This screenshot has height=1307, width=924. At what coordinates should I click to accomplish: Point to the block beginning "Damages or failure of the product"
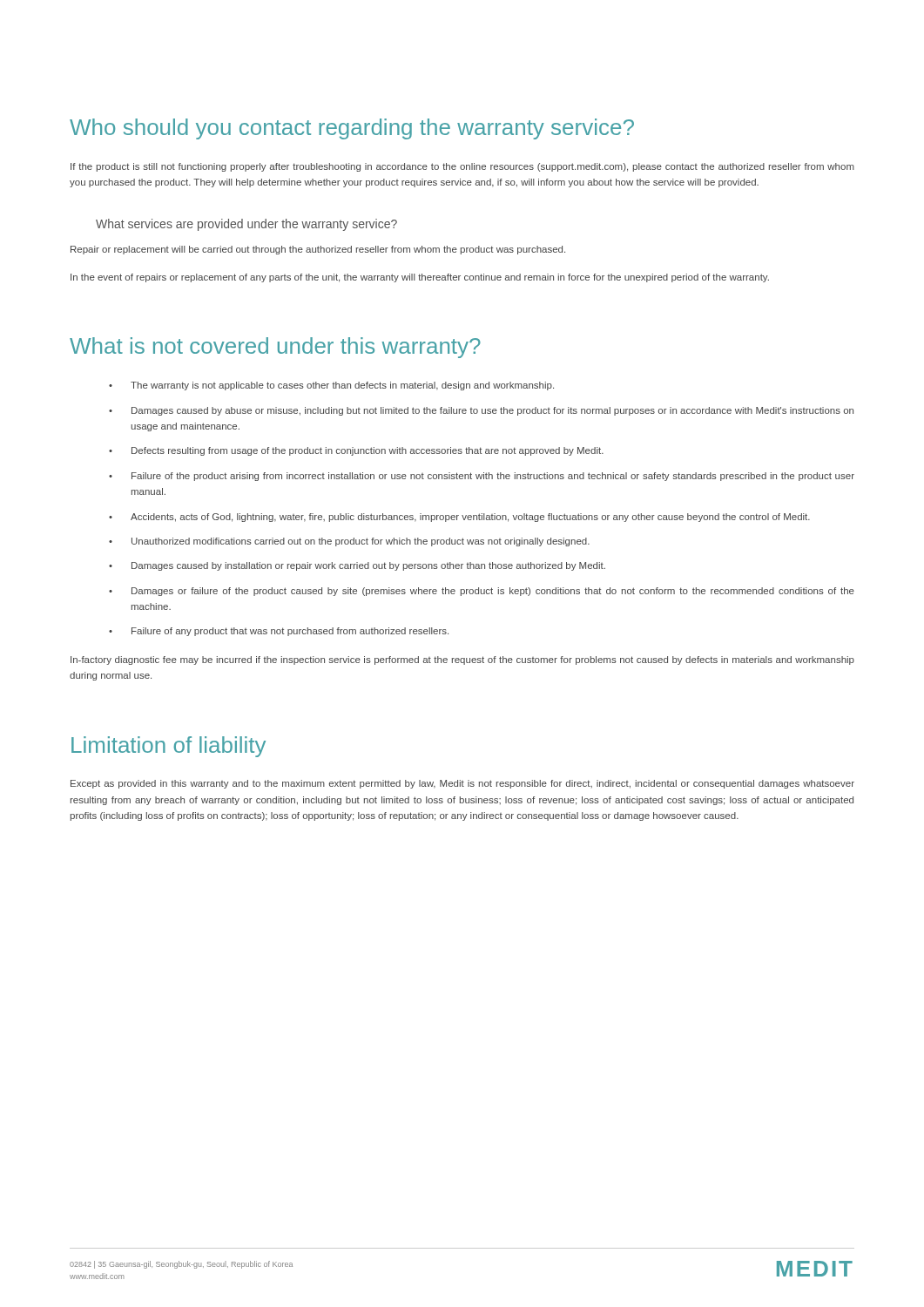[462, 599]
